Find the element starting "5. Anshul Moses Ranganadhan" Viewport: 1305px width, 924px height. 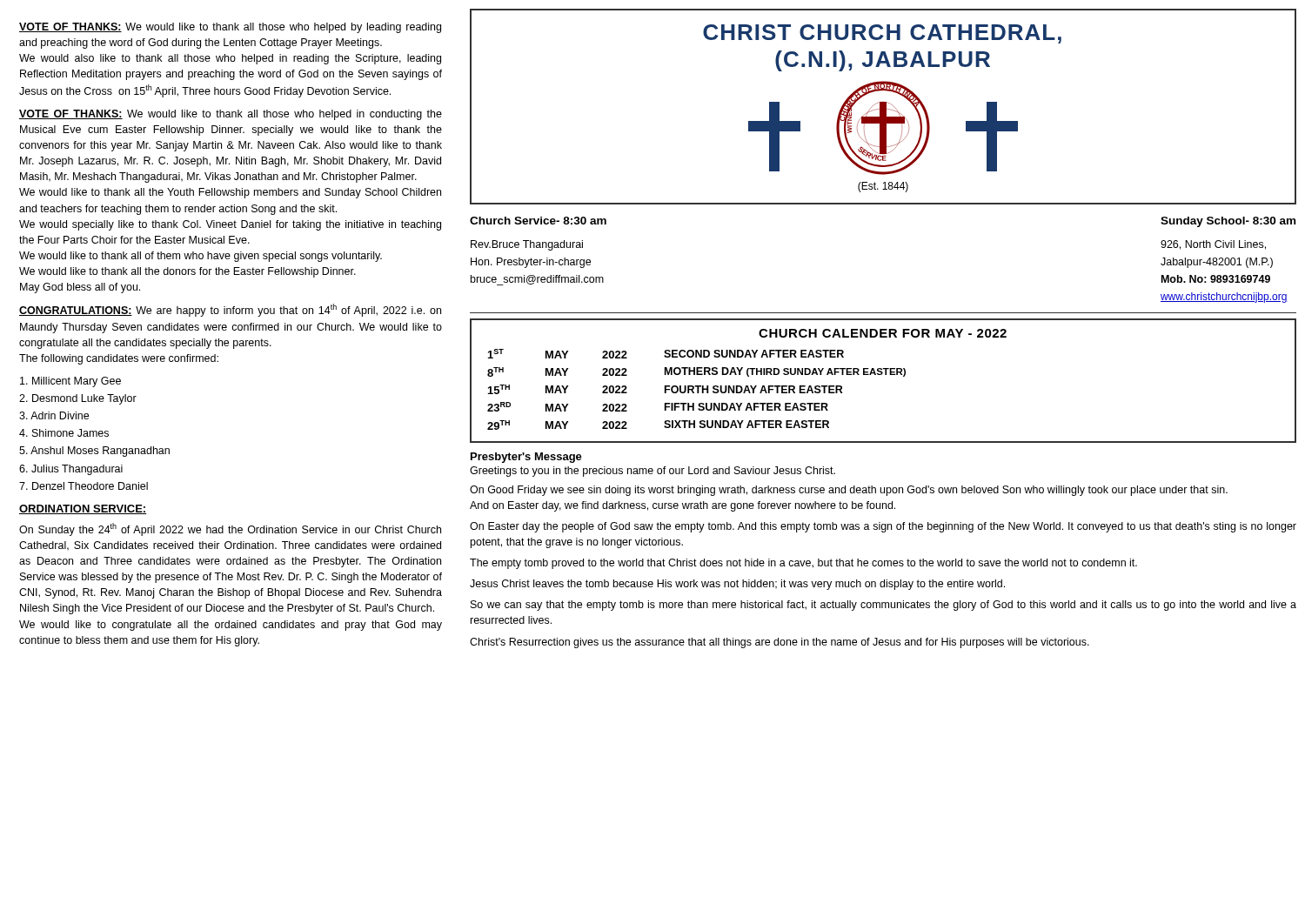click(x=94, y=452)
